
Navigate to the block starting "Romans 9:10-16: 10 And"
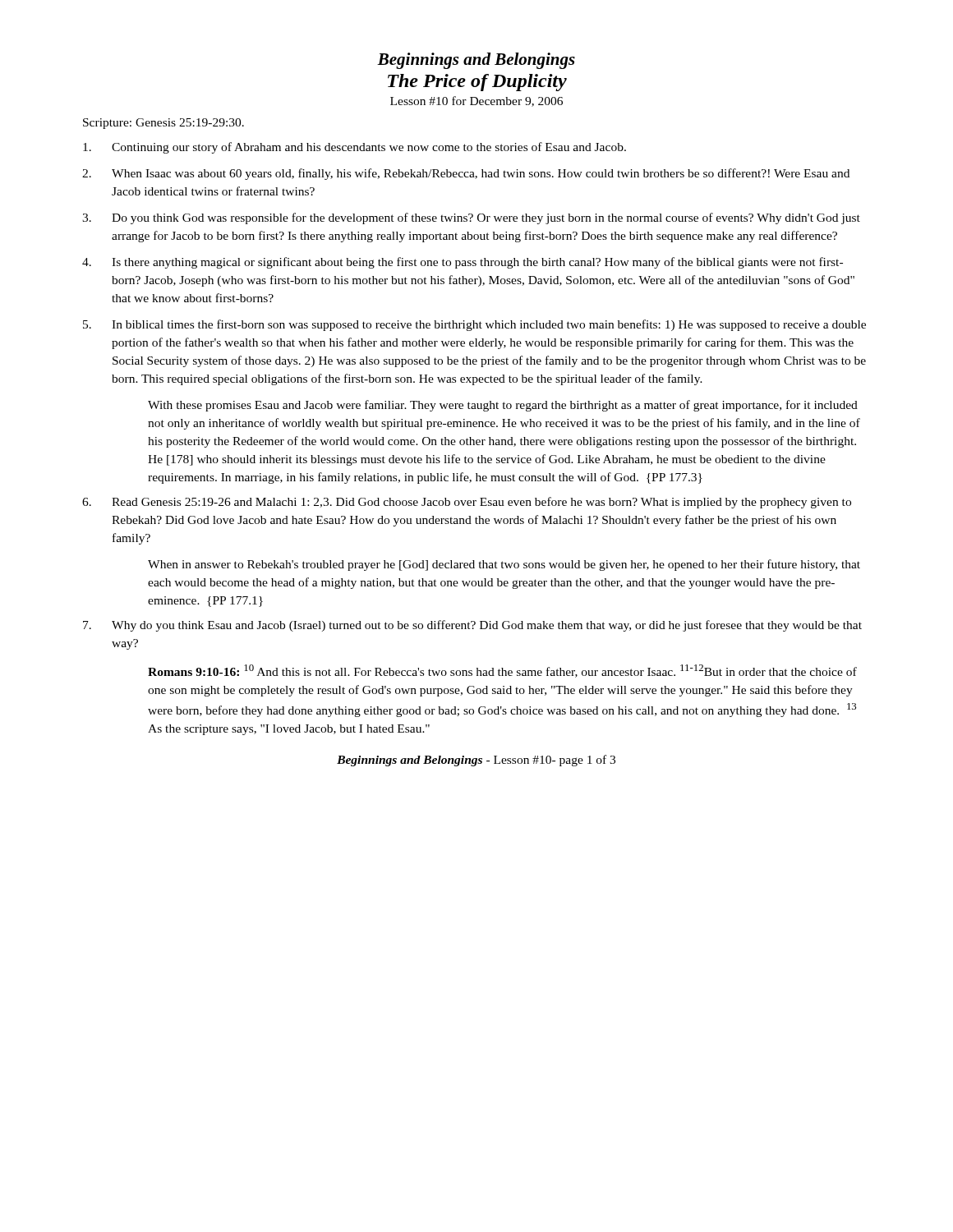[x=502, y=698]
